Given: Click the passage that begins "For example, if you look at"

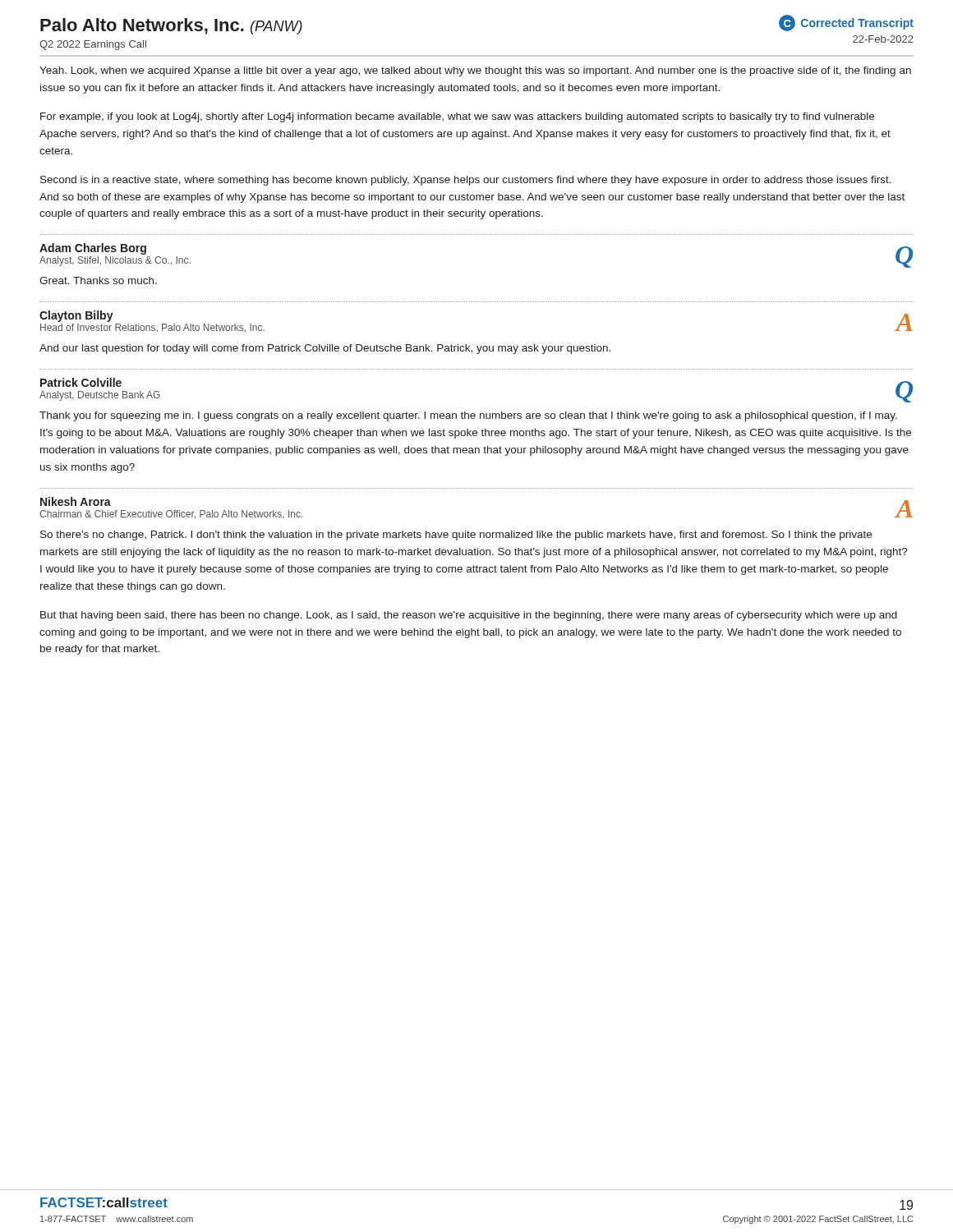Looking at the screenshot, I should tap(465, 133).
